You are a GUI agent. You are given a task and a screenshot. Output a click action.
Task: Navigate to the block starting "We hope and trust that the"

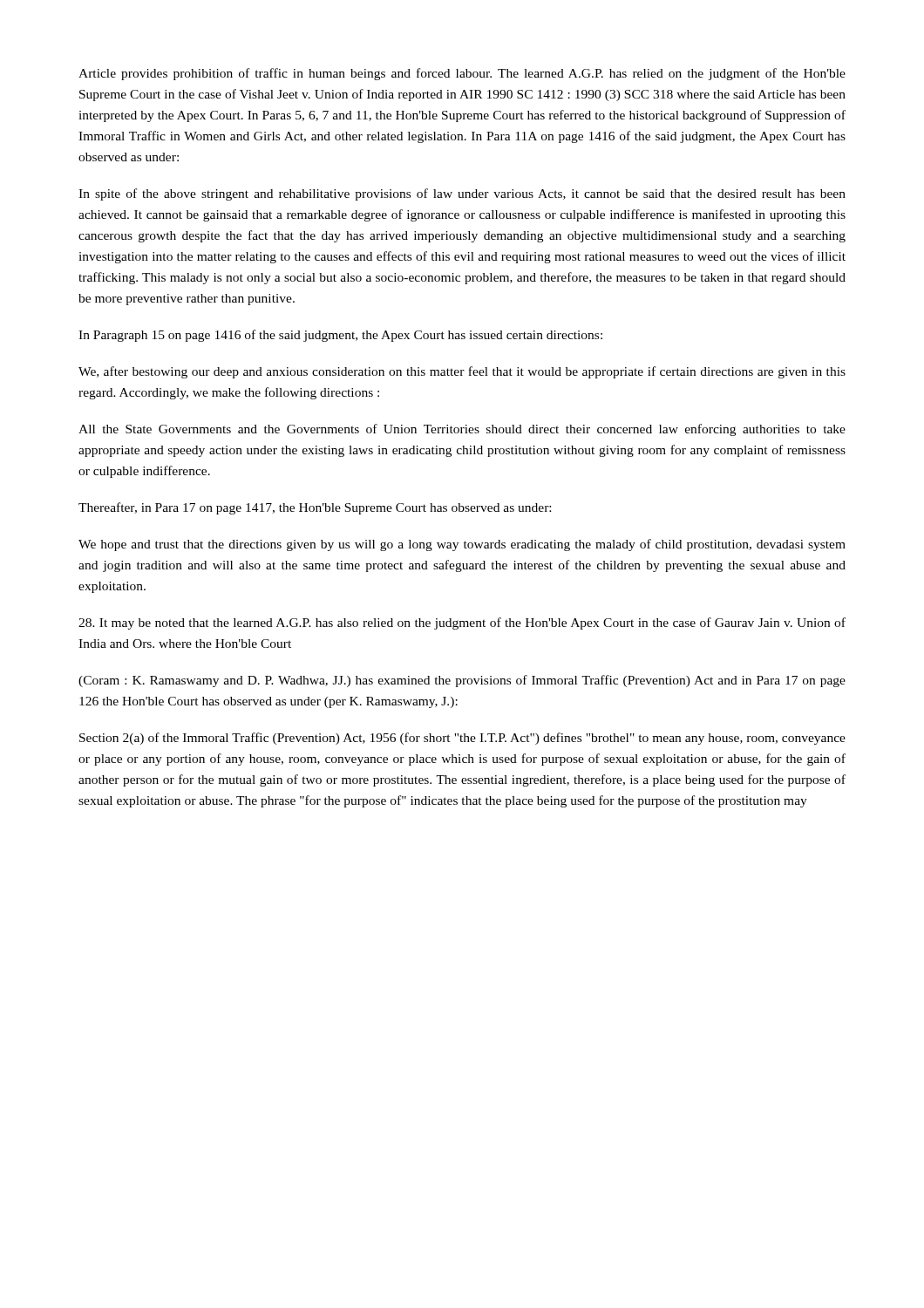click(x=462, y=565)
